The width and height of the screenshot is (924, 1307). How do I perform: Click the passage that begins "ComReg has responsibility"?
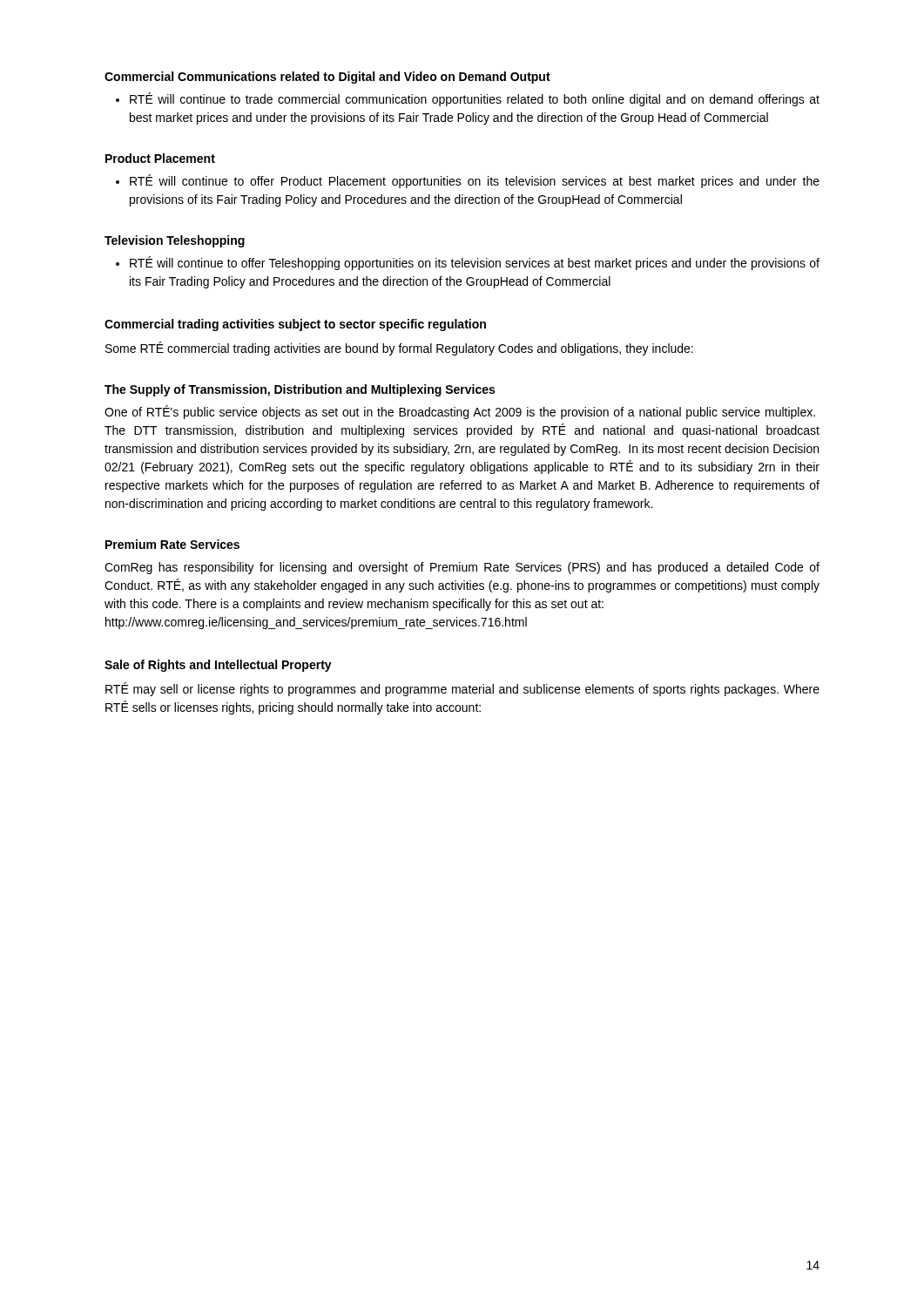click(462, 595)
